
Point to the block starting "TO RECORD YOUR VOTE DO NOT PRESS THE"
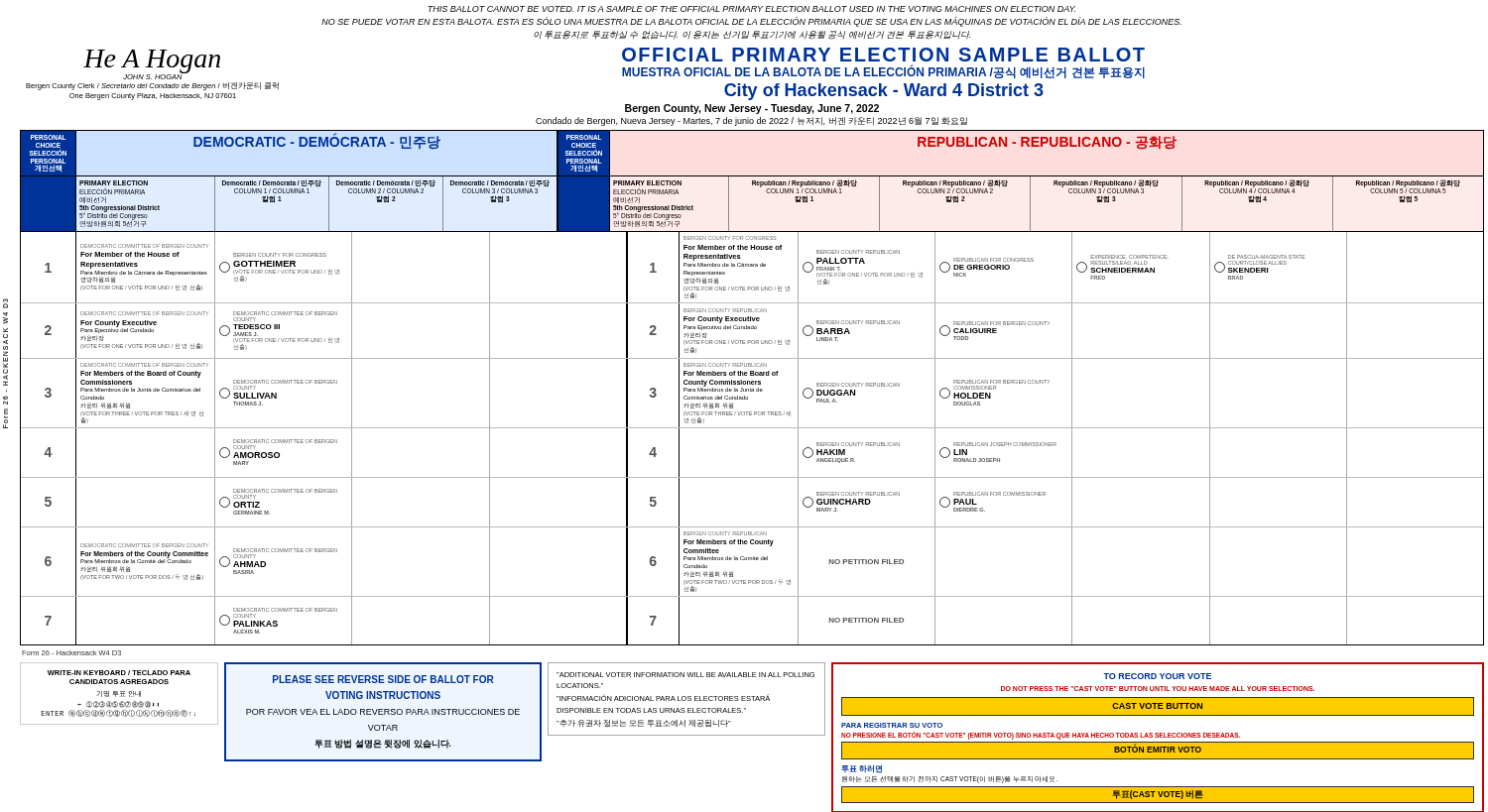coord(1158,737)
